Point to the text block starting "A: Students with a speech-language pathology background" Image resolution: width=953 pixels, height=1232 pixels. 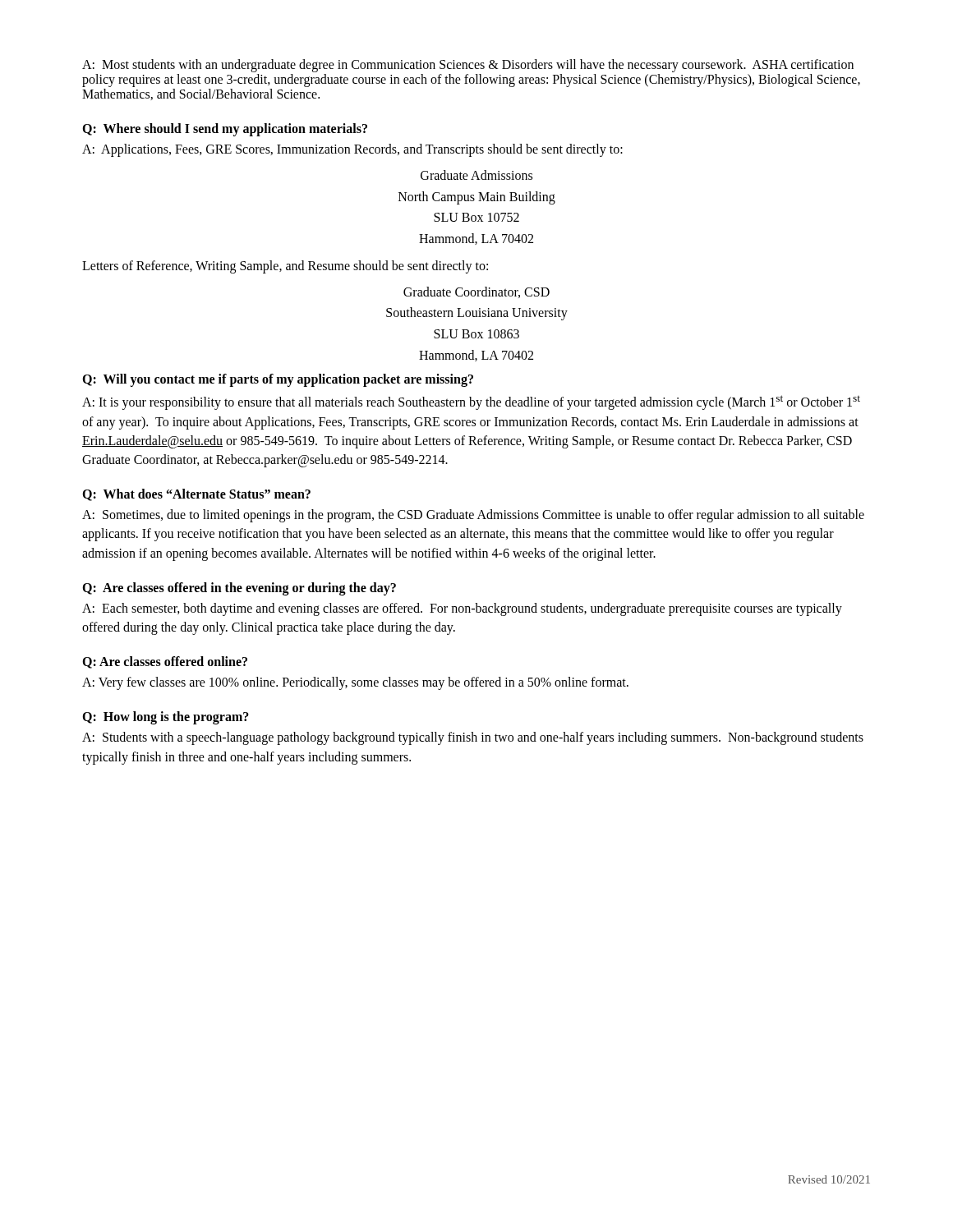tap(473, 747)
